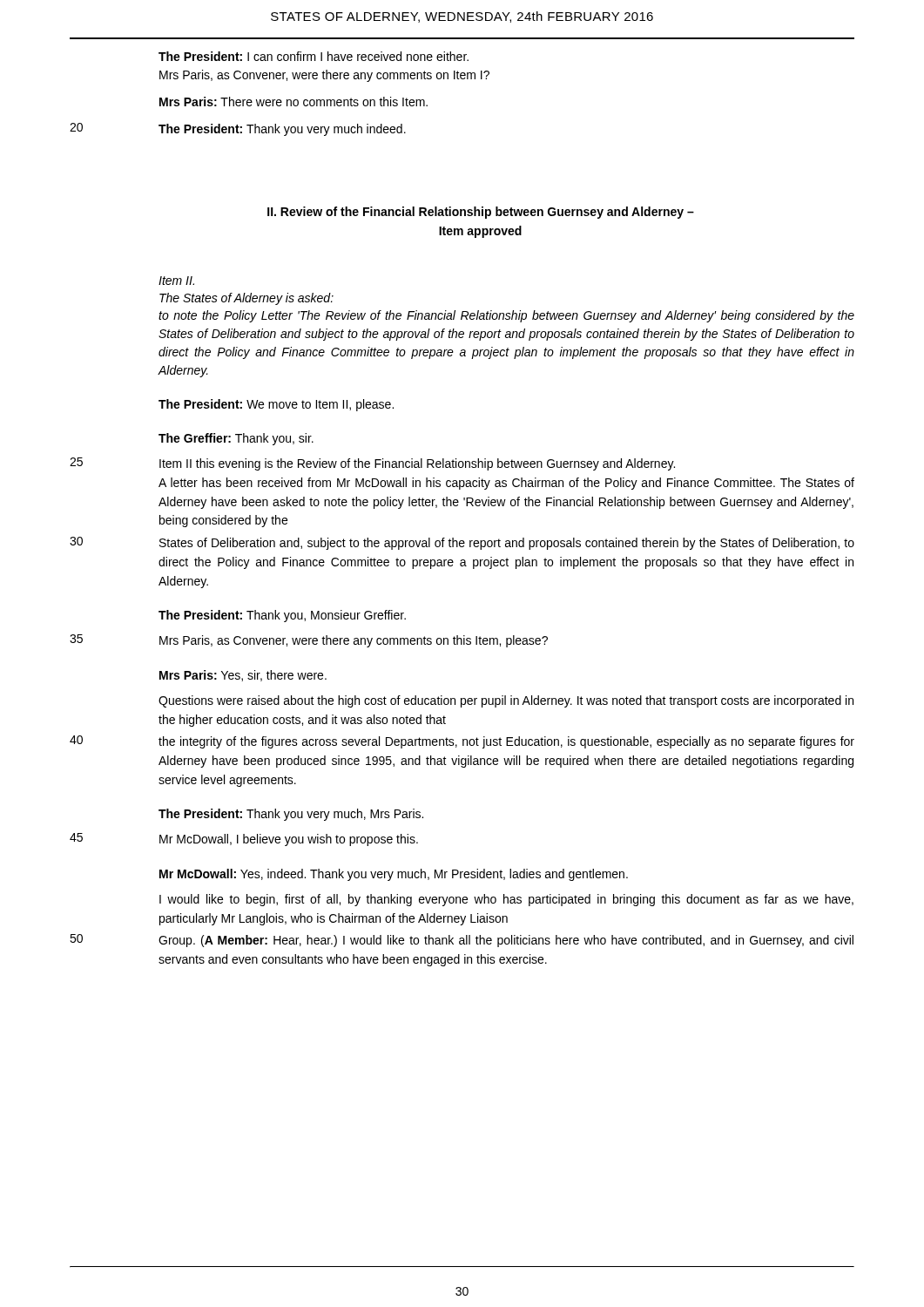The height and width of the screenshot is (1307, 924).
Task: Find the block on this page that starts "Mr McDowall: Yes, indeed."
Action: click(x=506, y=897)
